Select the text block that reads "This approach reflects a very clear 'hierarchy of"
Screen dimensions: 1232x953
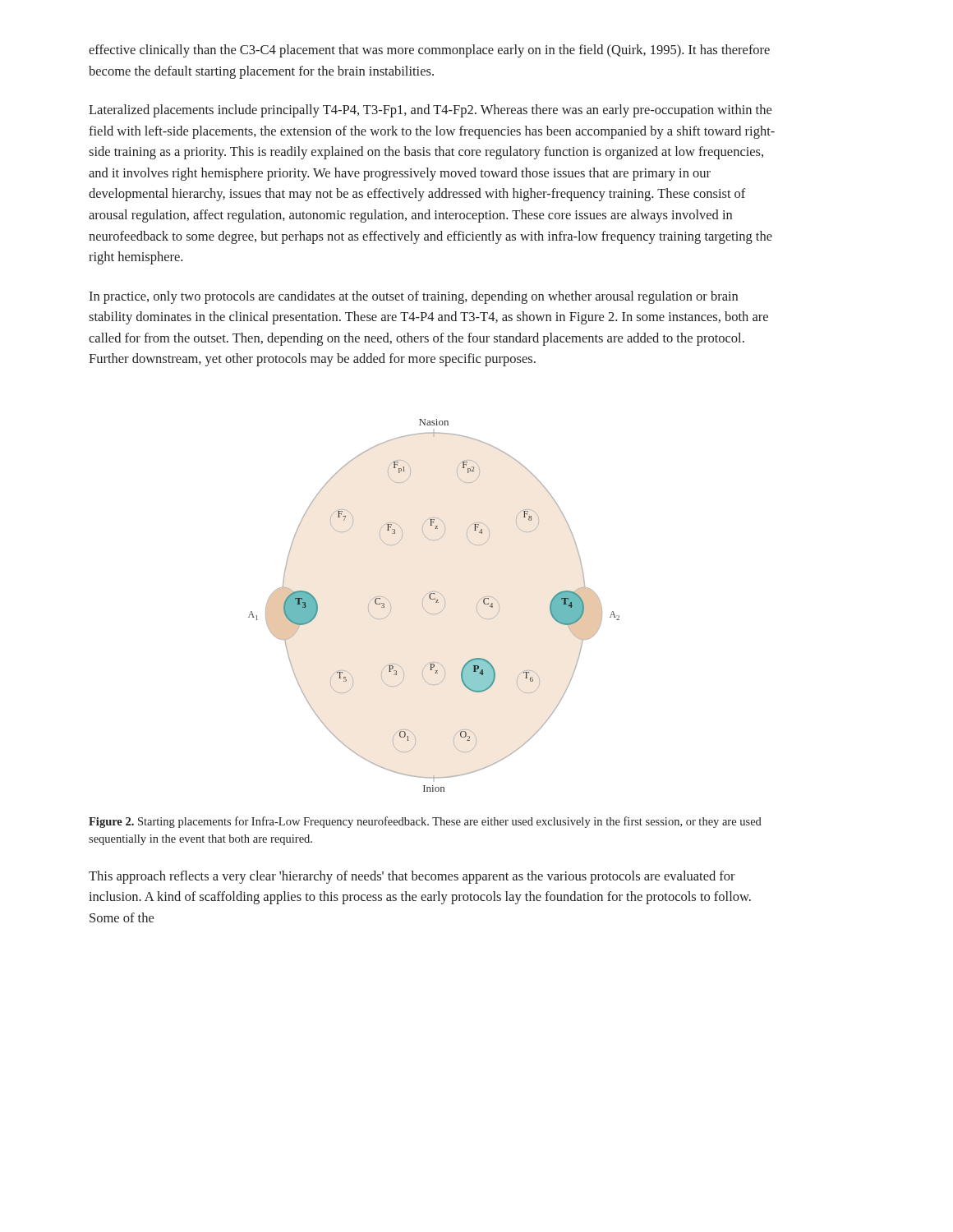tap(420, 897)
